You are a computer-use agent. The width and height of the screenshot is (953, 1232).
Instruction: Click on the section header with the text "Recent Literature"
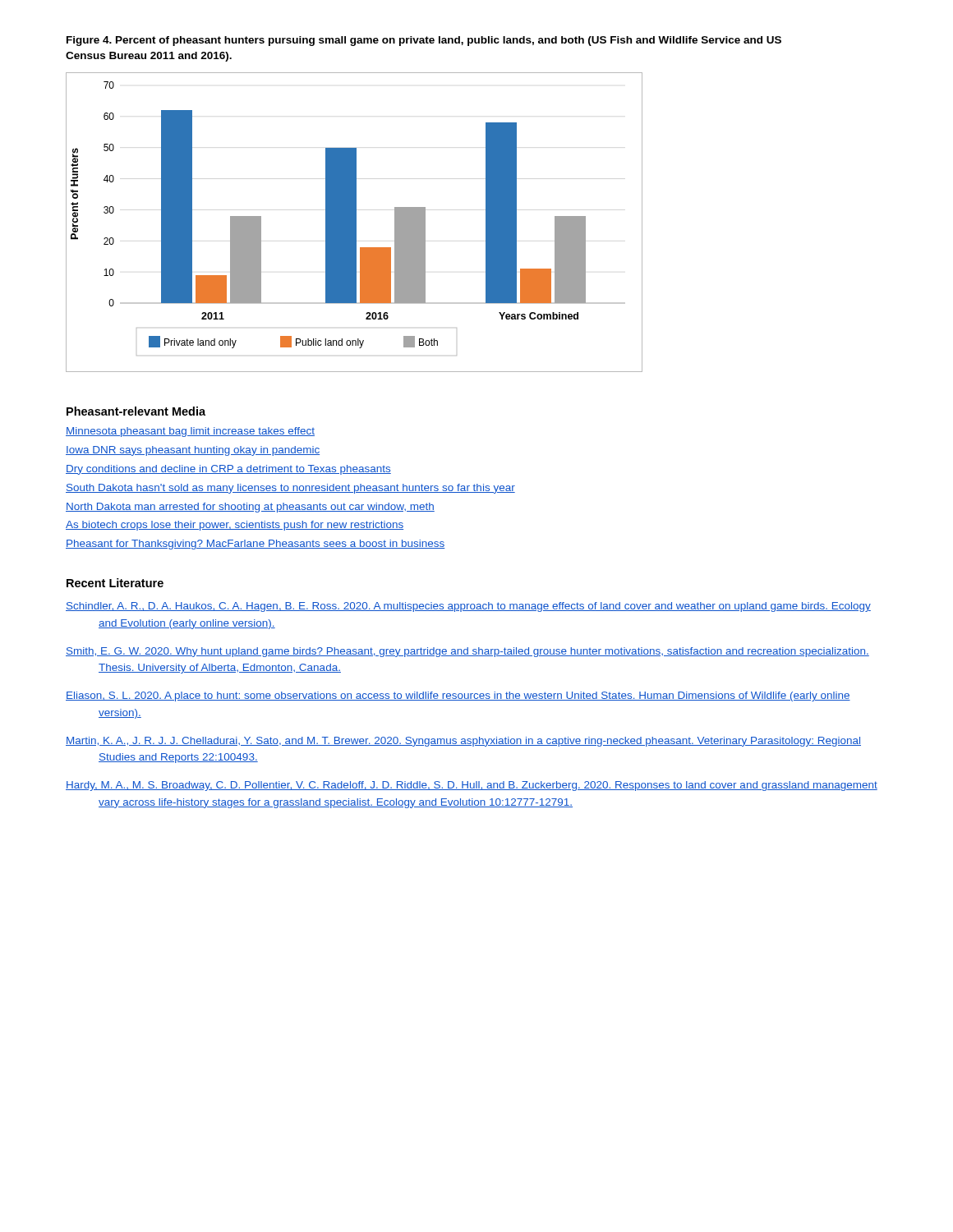coord(115,583)
